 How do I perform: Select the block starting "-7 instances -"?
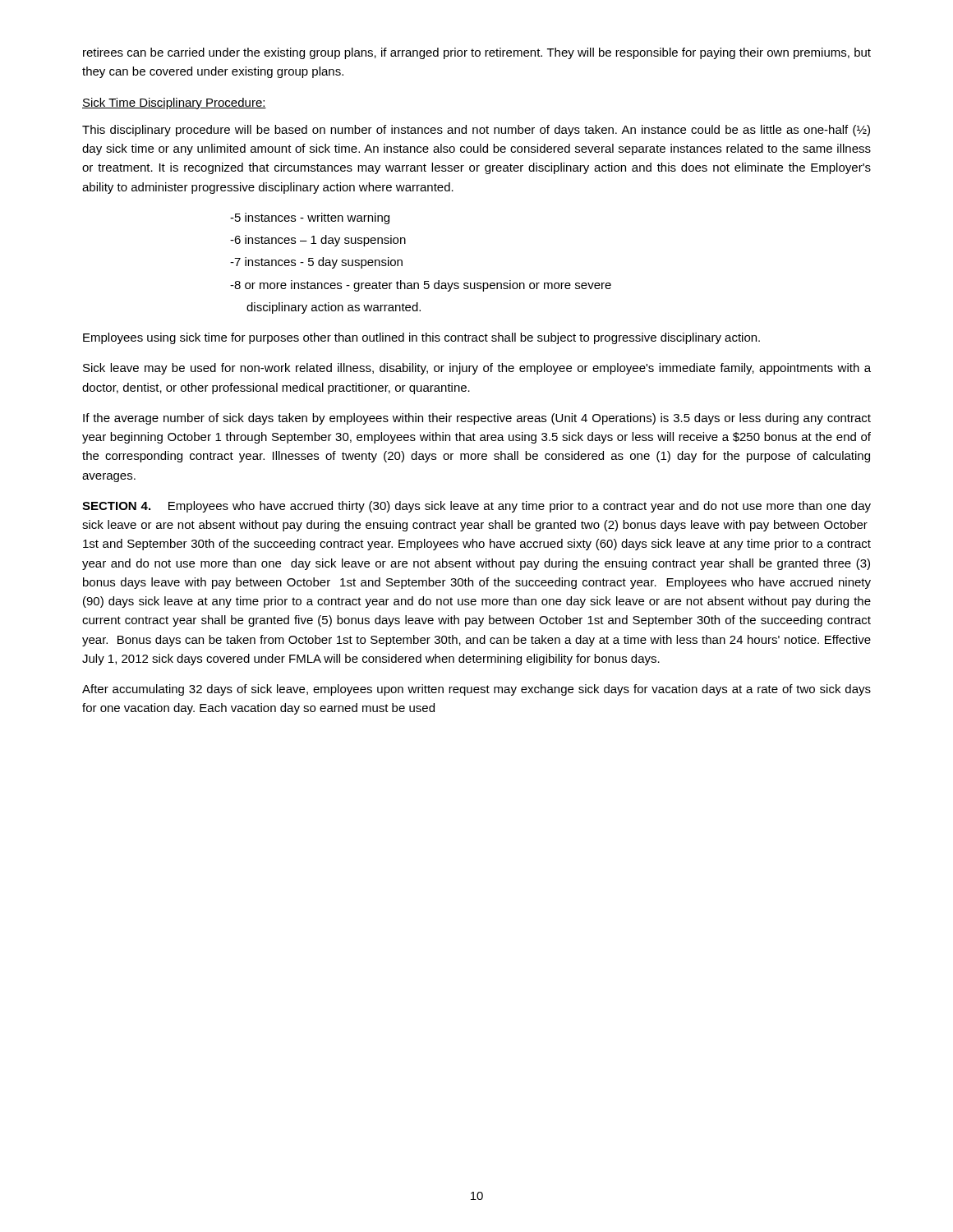point(316,263)
